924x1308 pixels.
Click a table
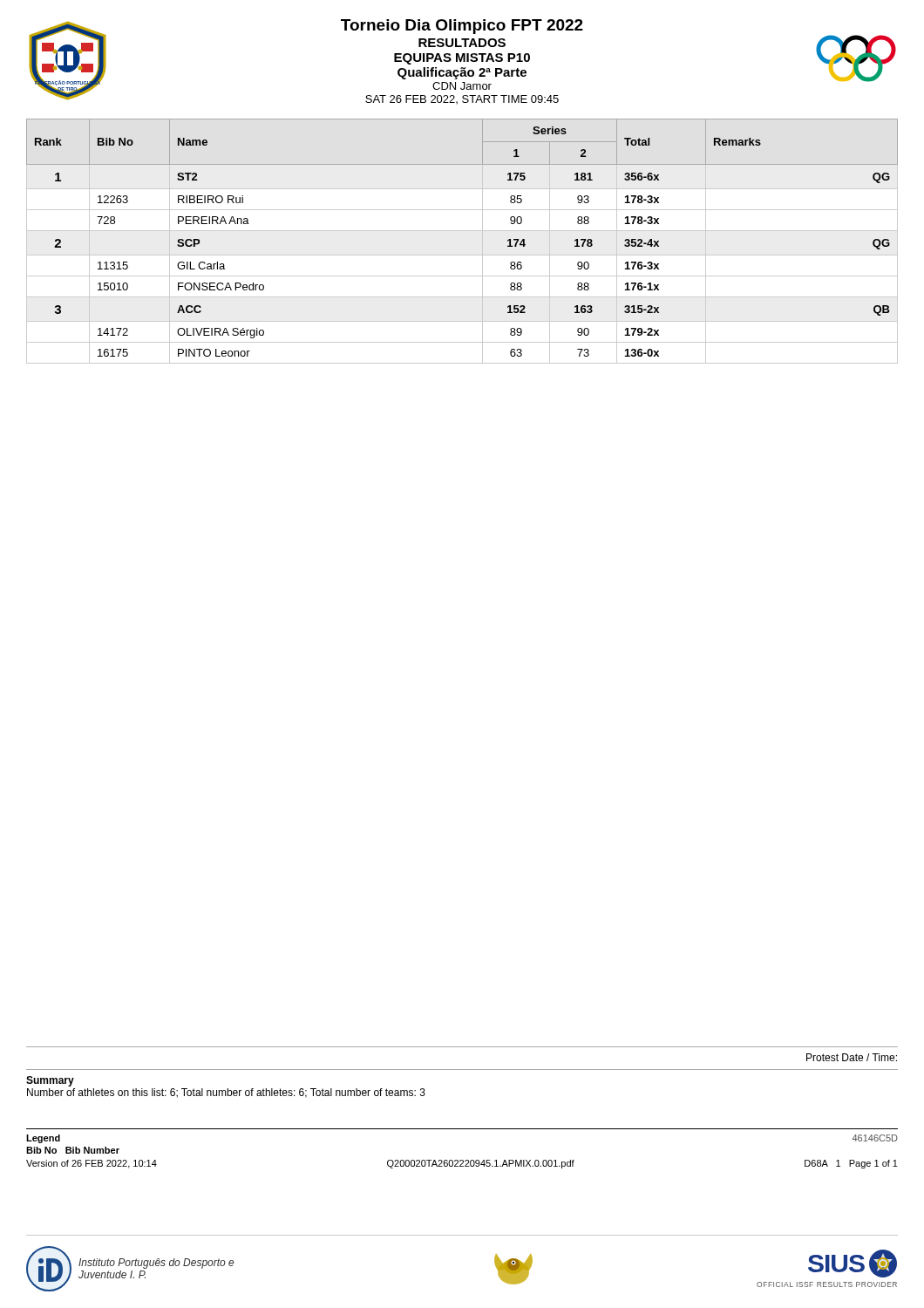pos(462,239)
